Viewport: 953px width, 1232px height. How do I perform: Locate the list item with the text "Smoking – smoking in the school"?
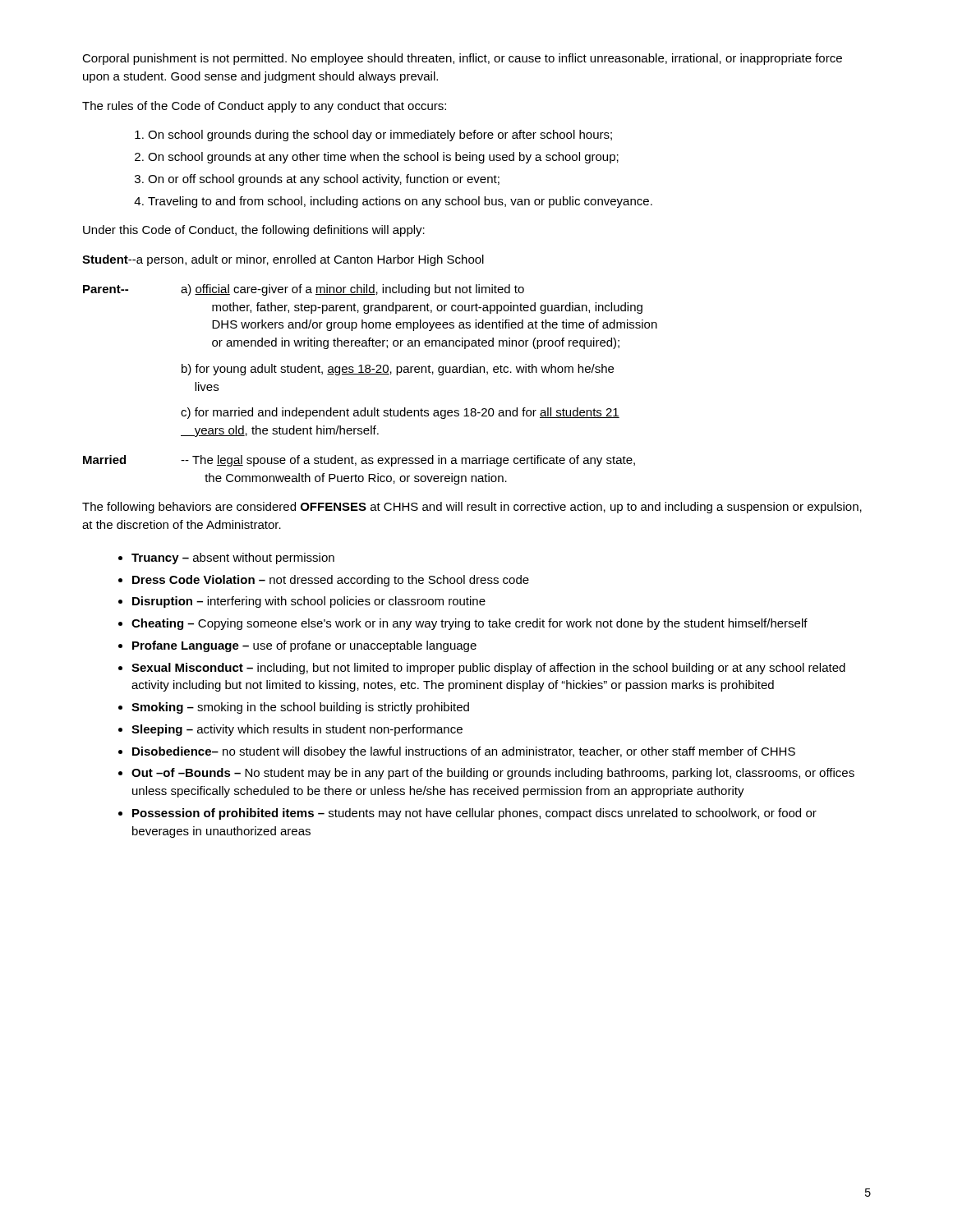(x=300, y=708)
